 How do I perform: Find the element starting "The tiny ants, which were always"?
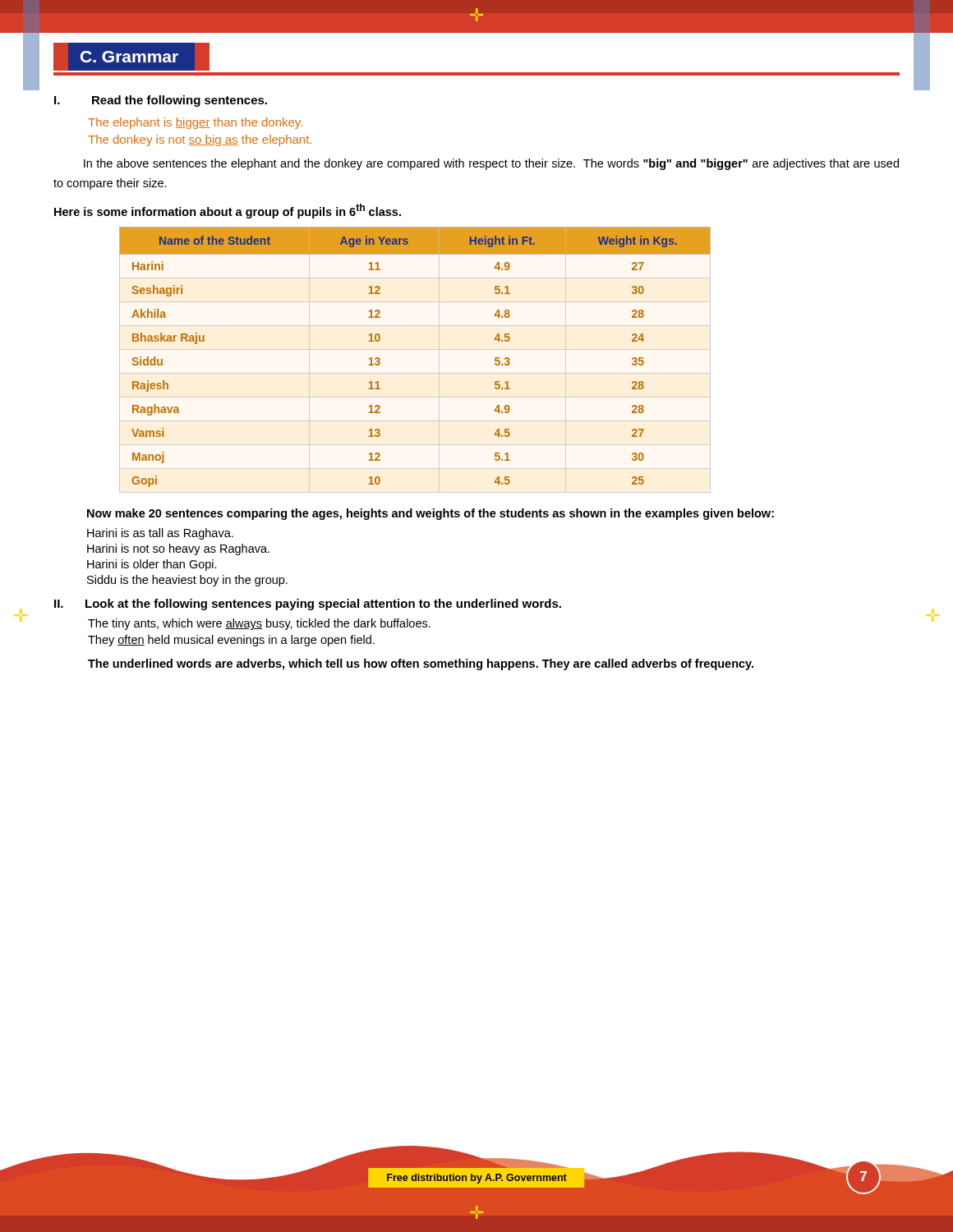[x=260, y=624]
